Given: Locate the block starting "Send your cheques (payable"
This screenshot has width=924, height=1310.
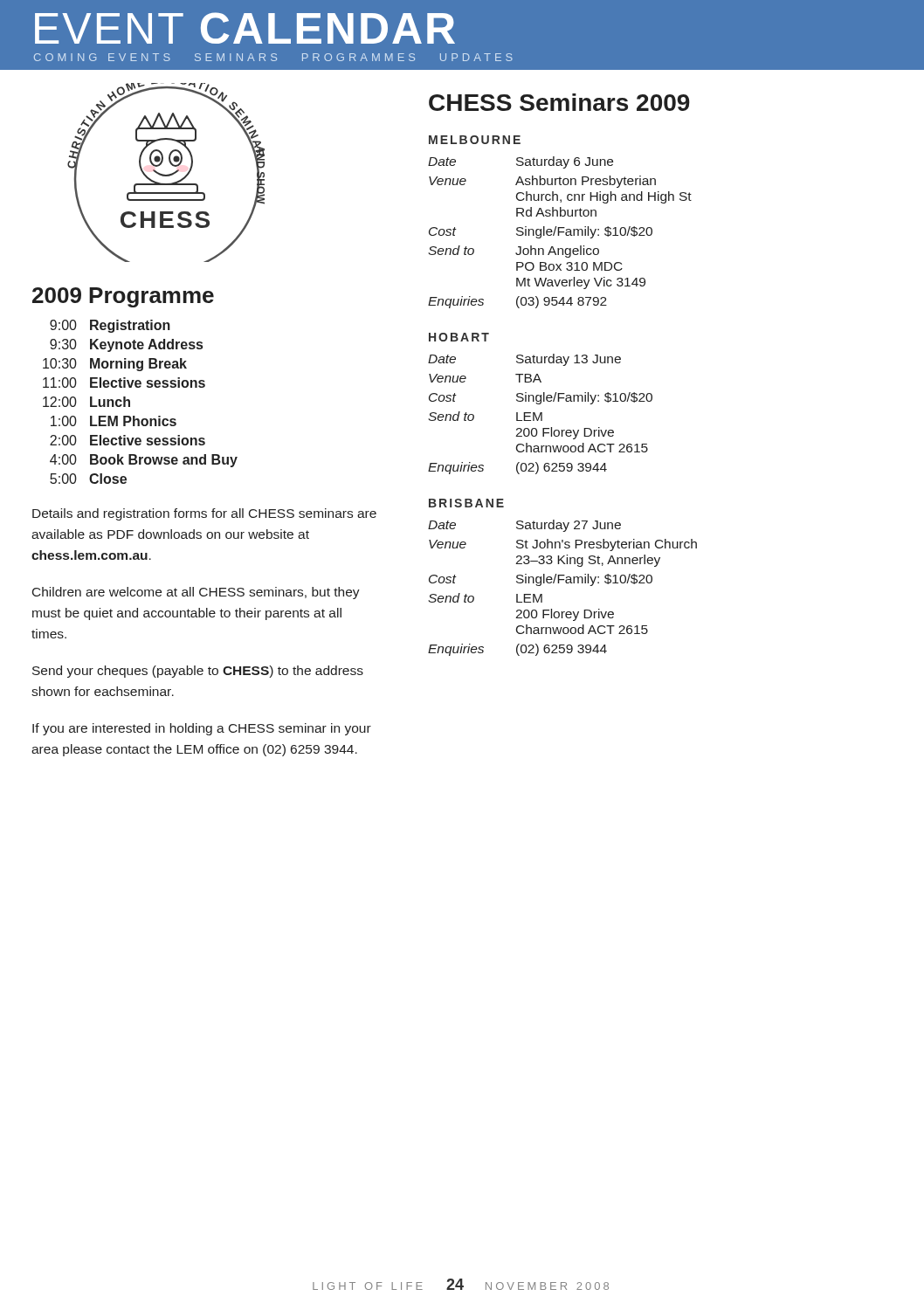Looking at the screenshot, I should (197, 681).
